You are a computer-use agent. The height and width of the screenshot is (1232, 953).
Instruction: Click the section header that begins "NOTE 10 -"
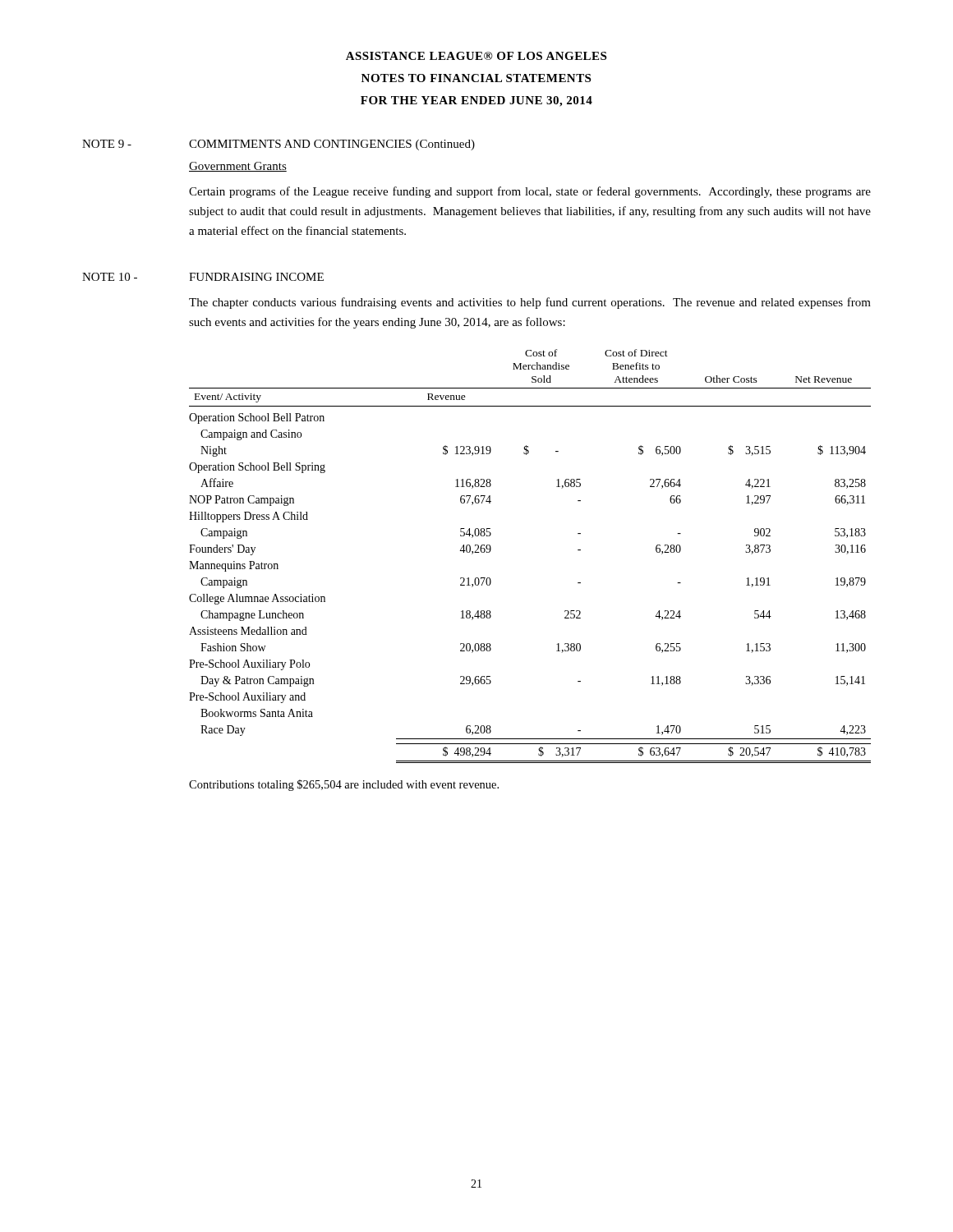(x=203, y=277)
